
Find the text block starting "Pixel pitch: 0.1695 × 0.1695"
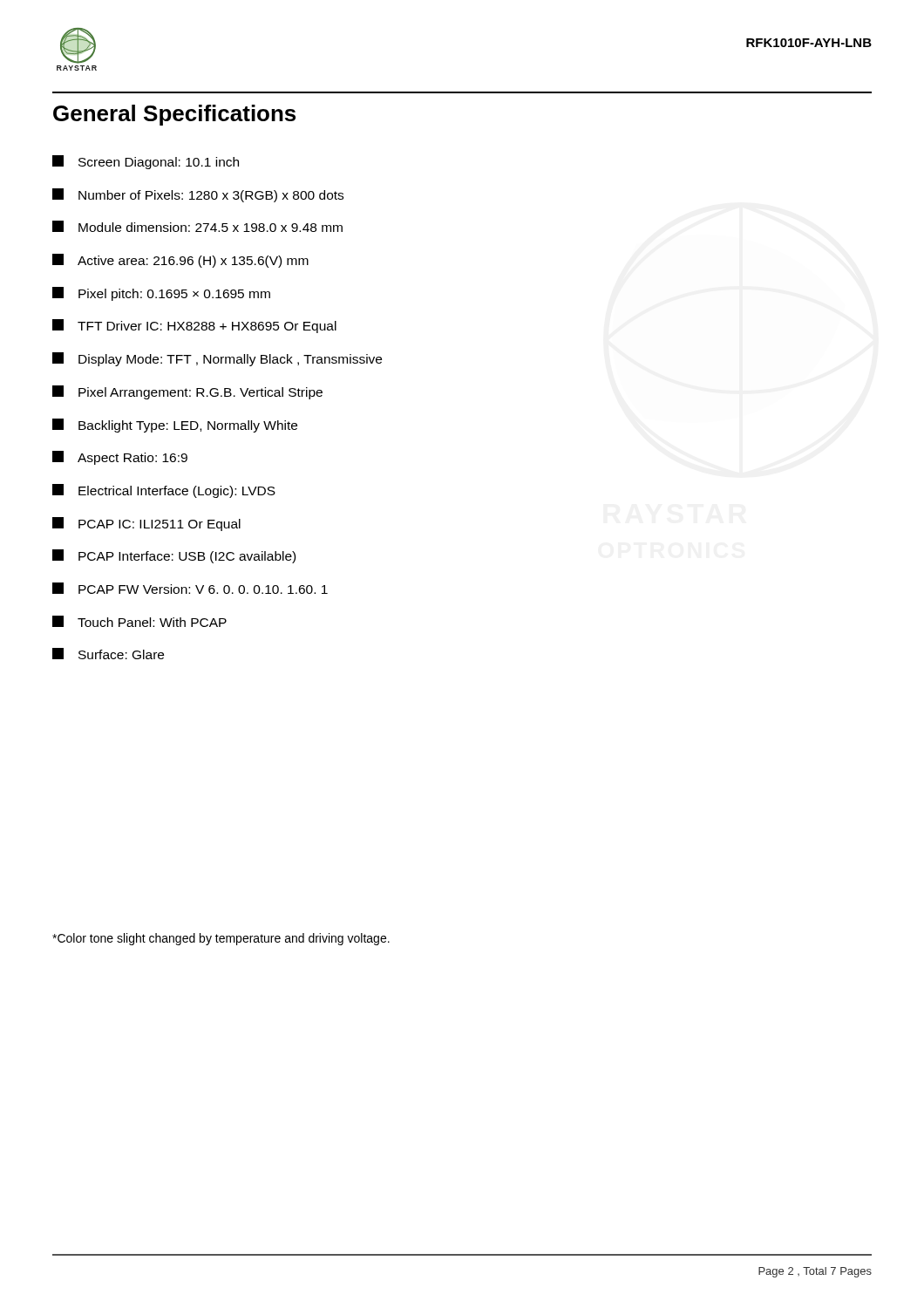tap(161, 294)
